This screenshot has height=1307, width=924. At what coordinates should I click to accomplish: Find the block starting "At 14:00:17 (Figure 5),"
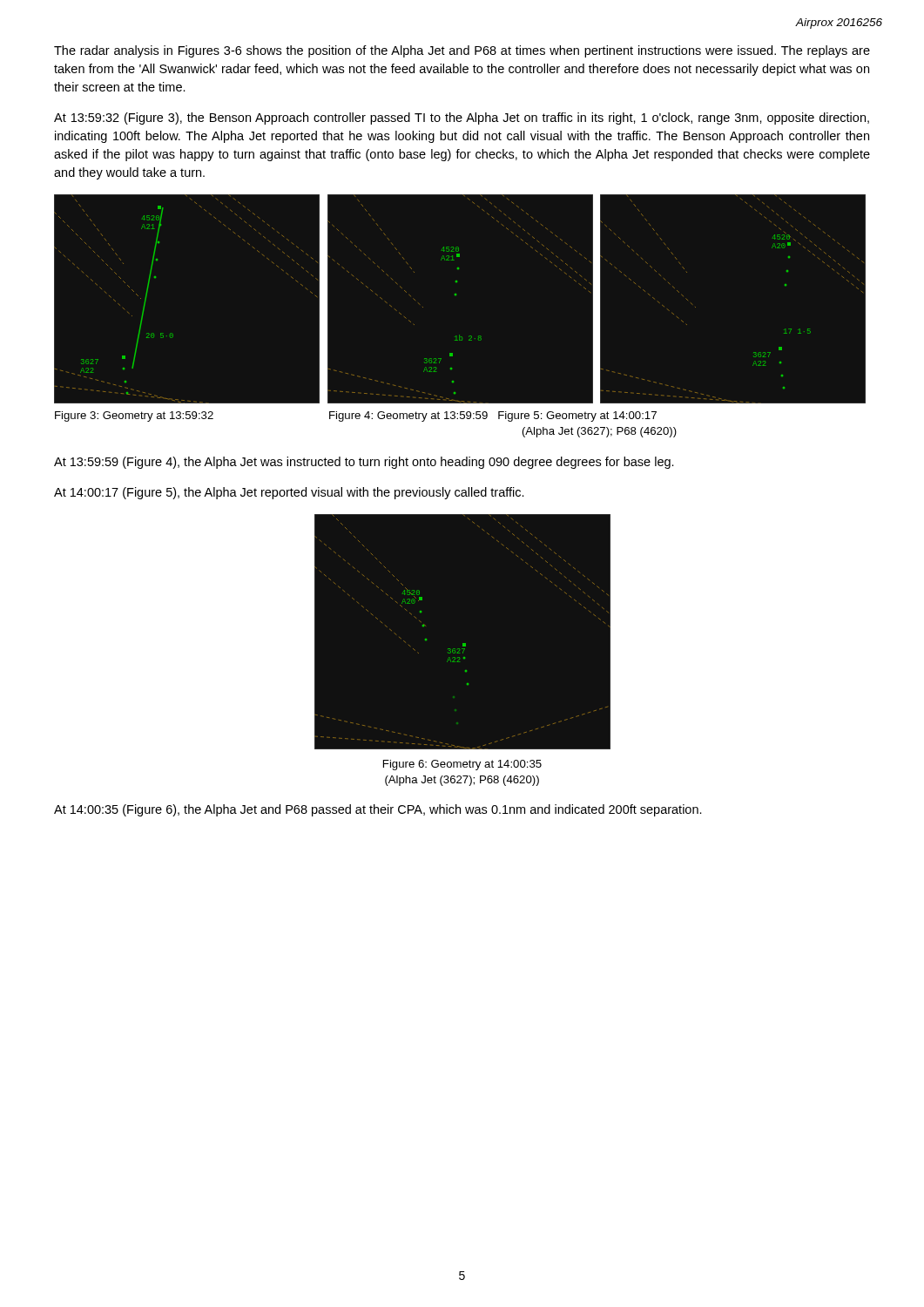coord(462,492)
